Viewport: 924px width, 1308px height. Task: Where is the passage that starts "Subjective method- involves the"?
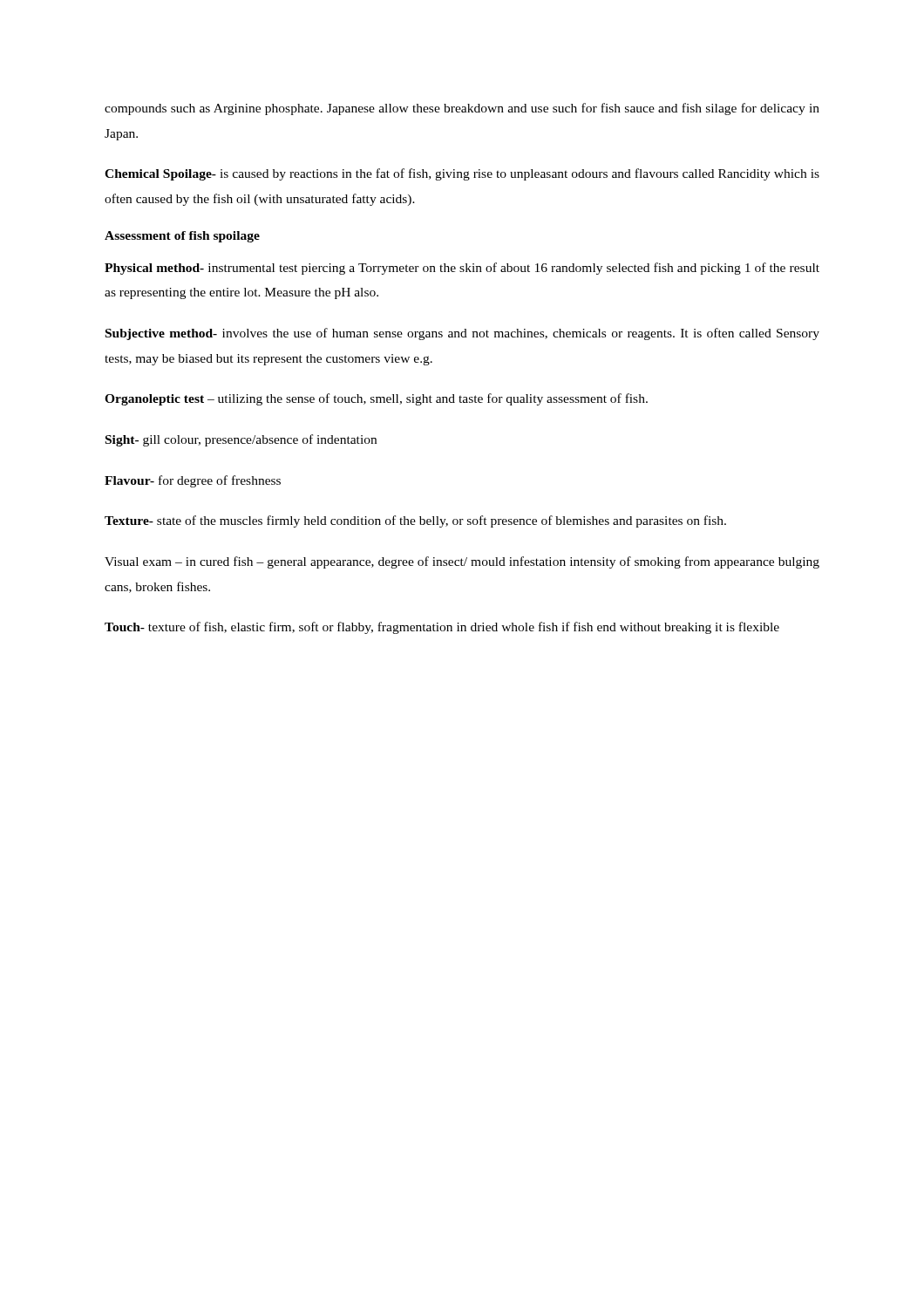tap(462, 345)
